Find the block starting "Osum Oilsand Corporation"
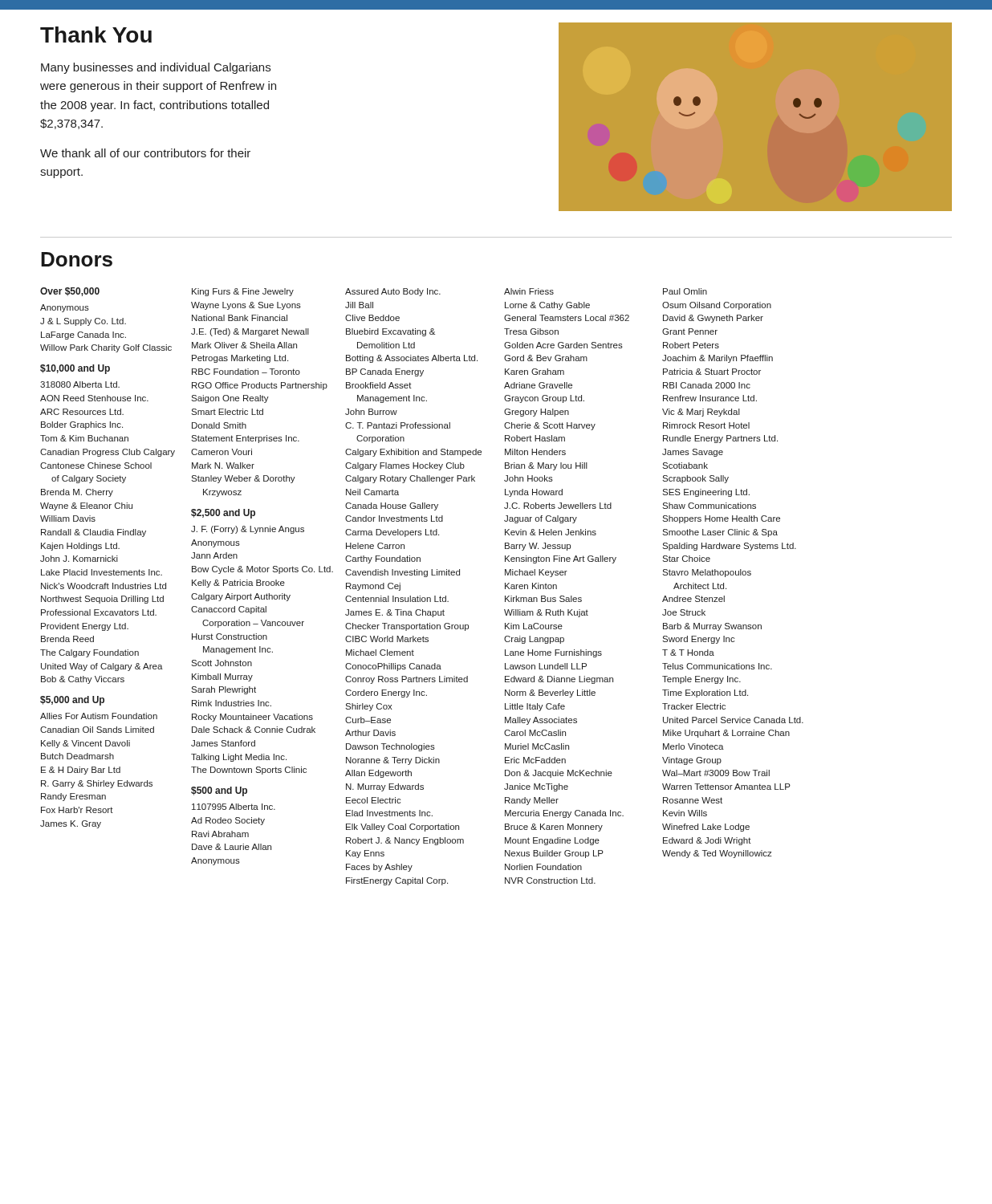 [x=717, y=305]
